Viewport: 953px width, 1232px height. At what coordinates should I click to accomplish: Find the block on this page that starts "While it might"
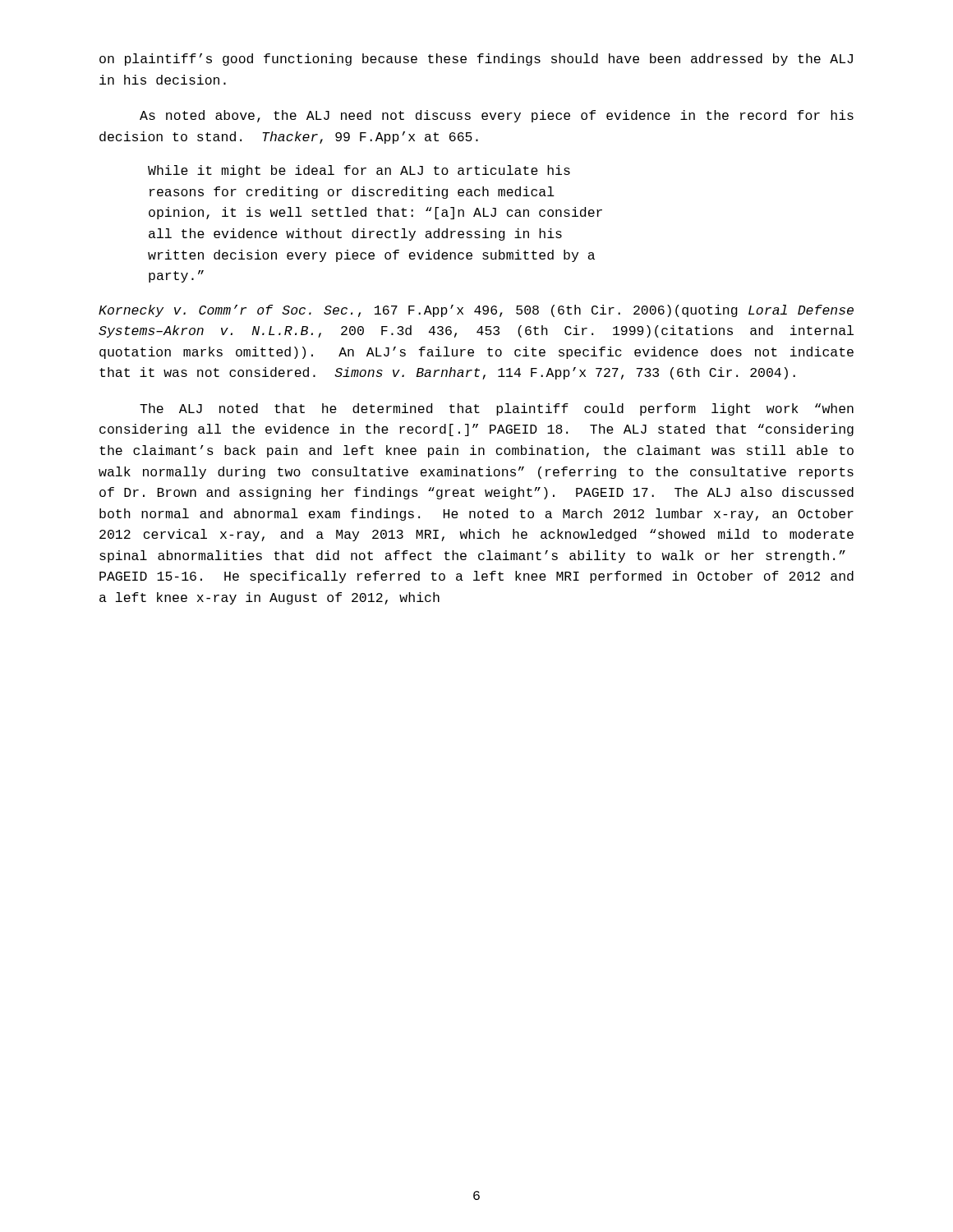501,224
